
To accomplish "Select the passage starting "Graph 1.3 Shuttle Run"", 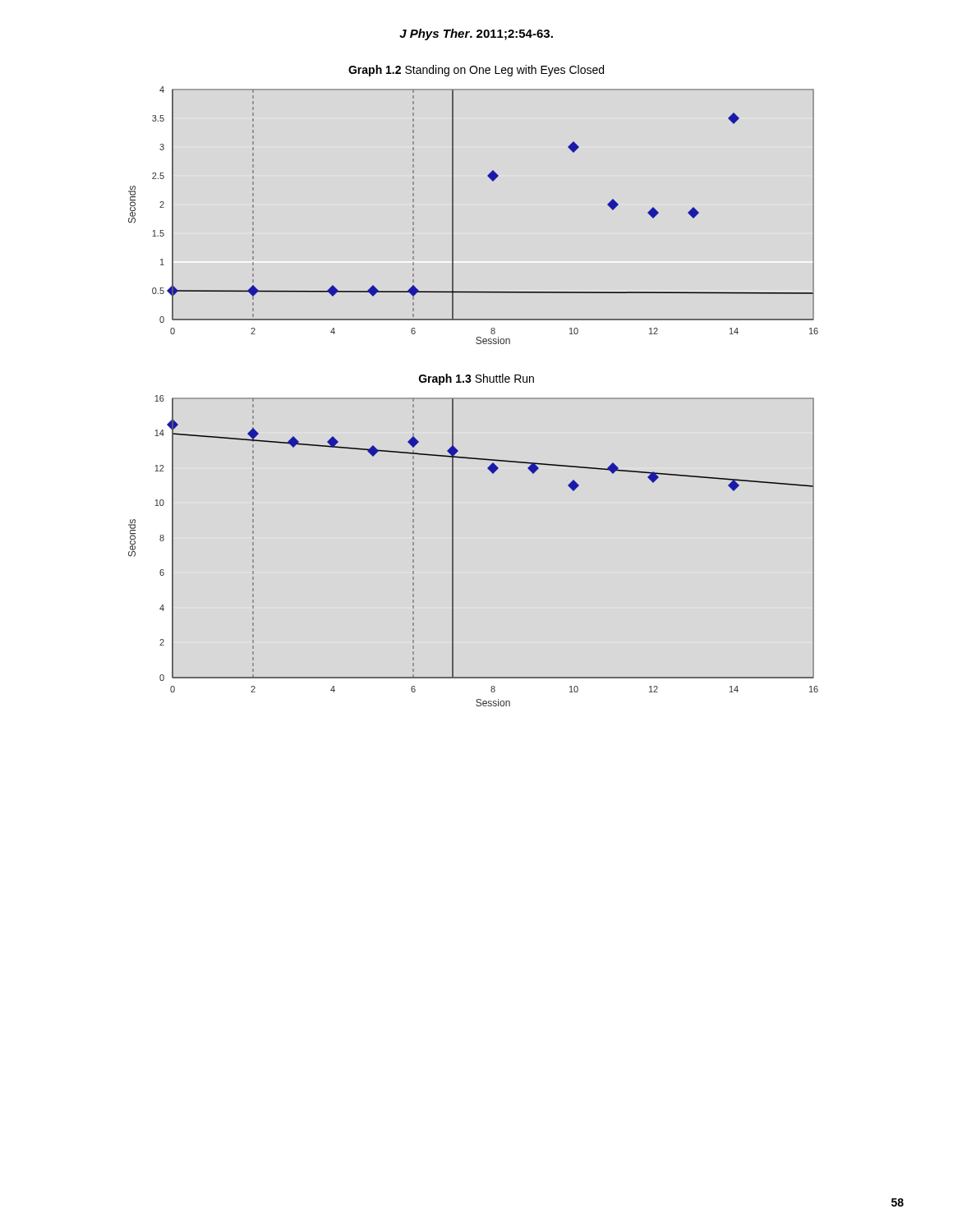I will click(476, 379).
